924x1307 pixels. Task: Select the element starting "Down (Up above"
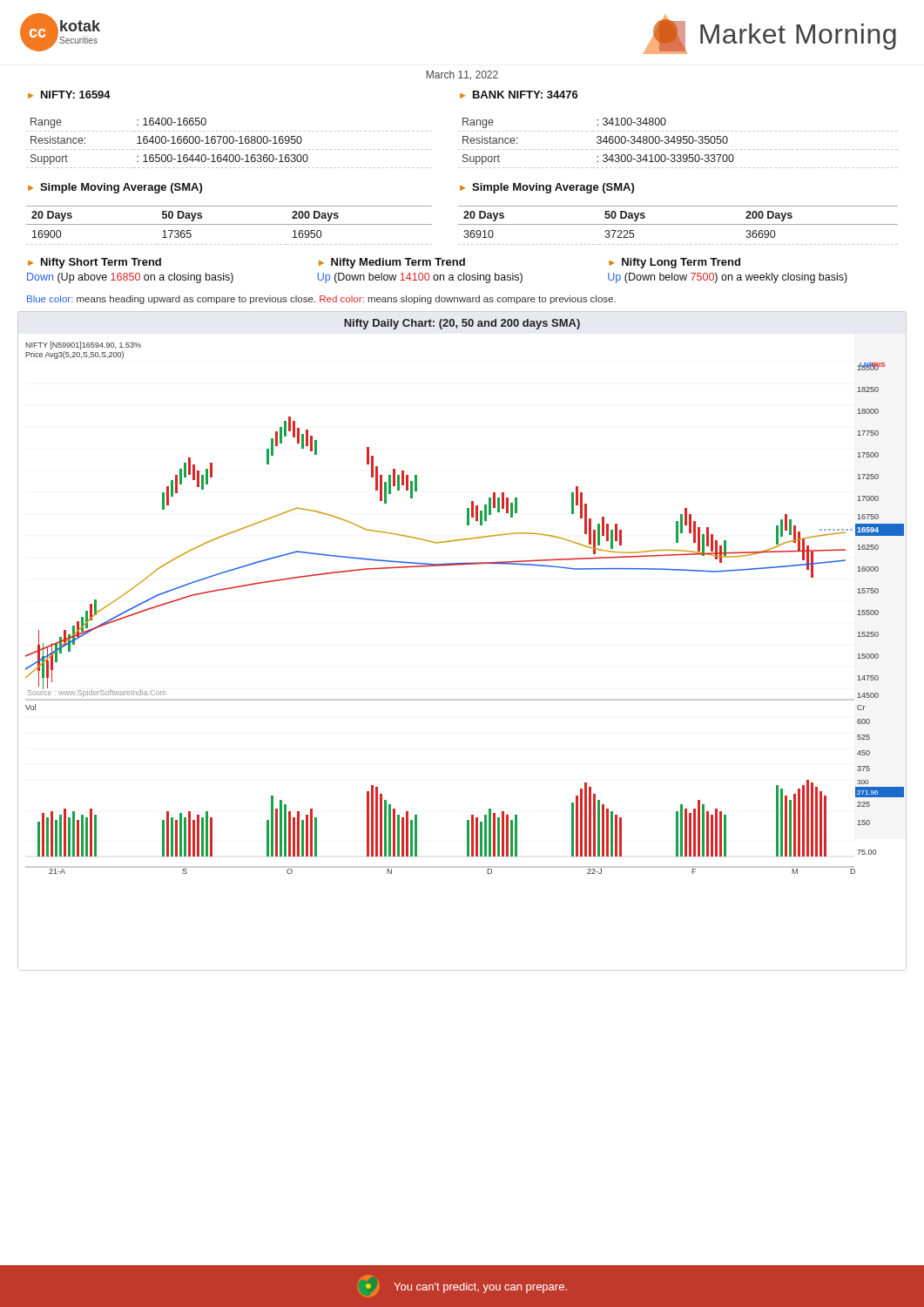(x=130, y=277)
